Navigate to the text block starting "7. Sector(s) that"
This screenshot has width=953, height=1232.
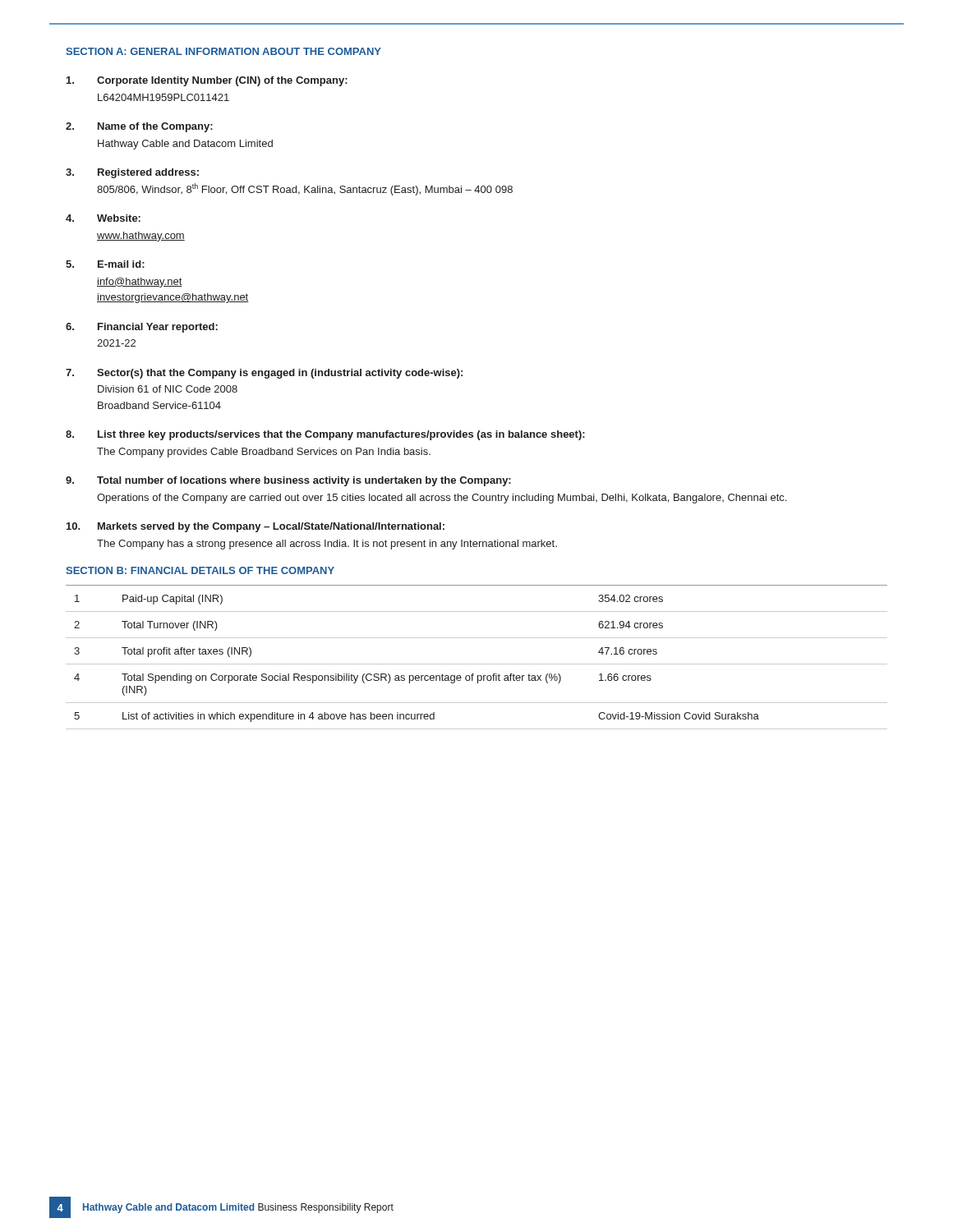[264, 374]
